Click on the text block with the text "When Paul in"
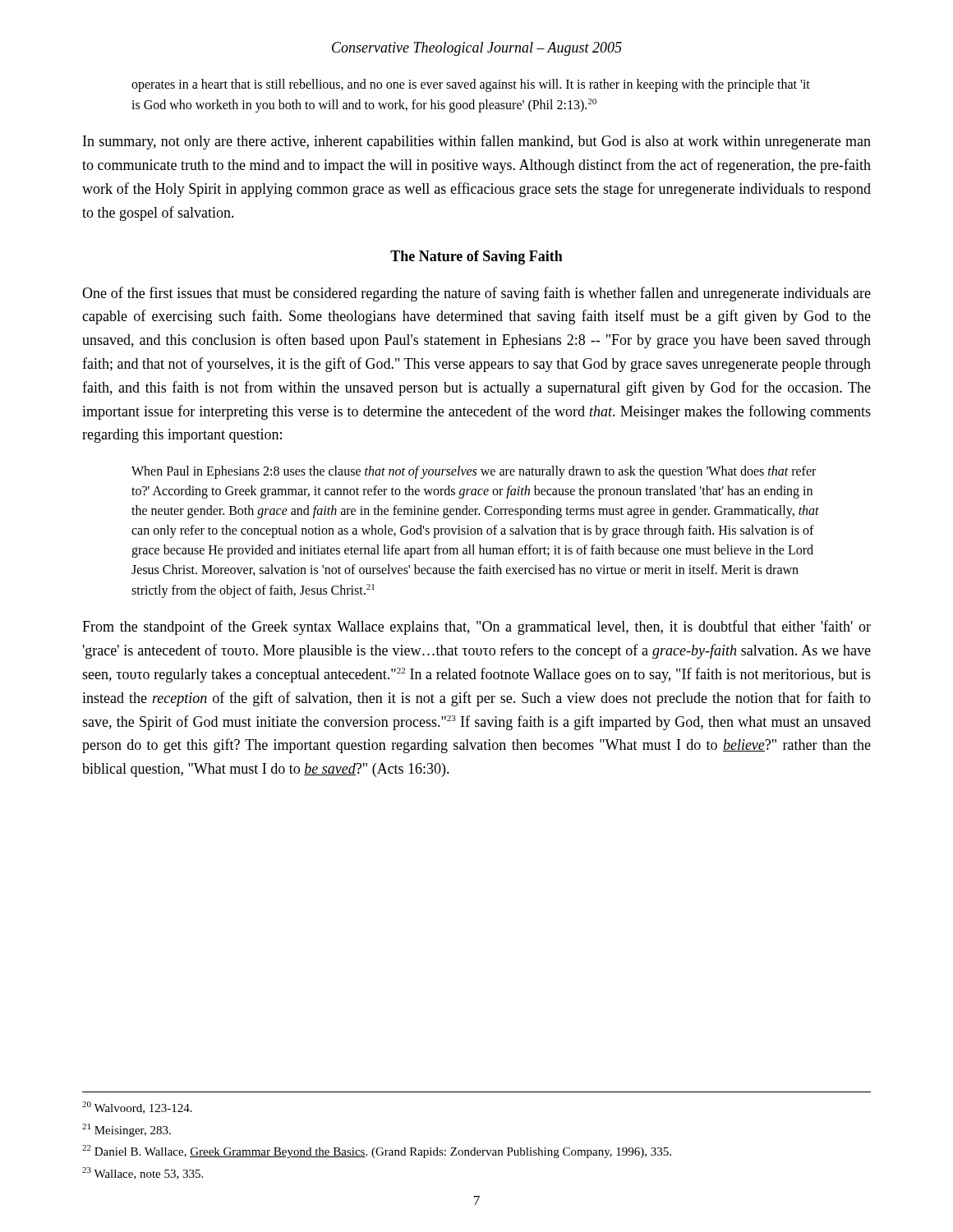 click(x=476, y=531)
